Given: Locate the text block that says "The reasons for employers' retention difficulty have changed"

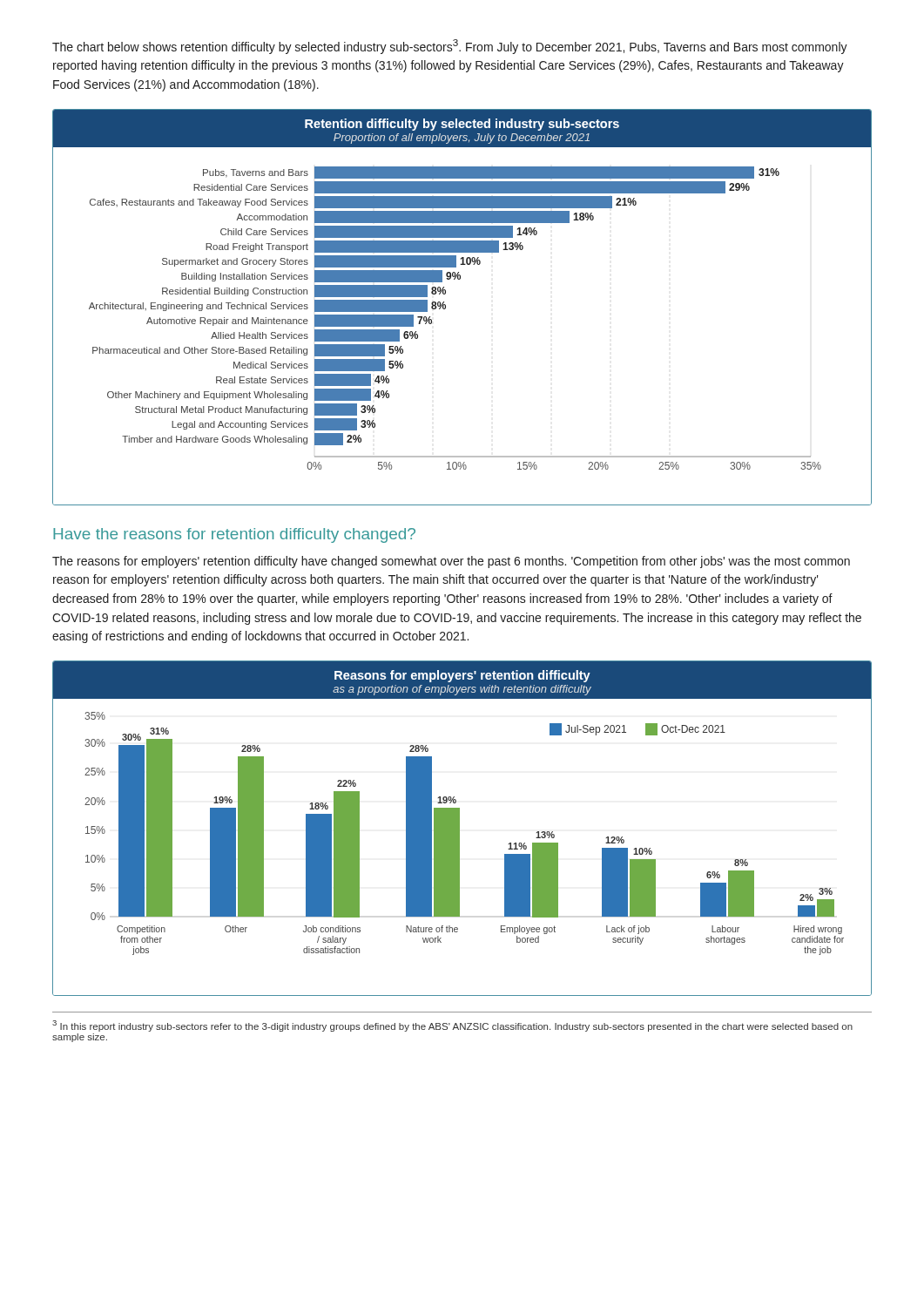Looking at the screenshot, I should [457, 599].
